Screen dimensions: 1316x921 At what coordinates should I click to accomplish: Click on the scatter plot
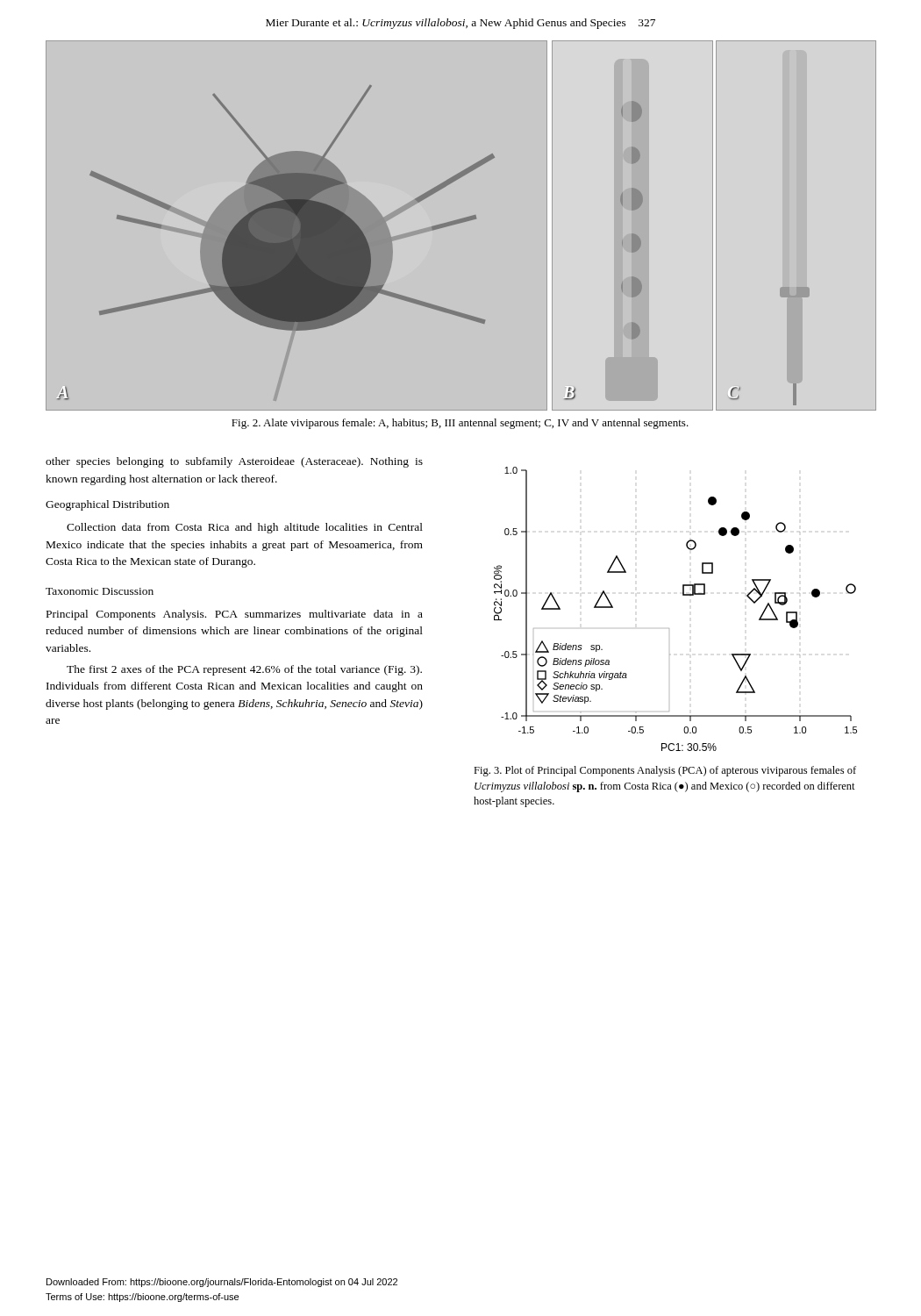tap(675, 606)
